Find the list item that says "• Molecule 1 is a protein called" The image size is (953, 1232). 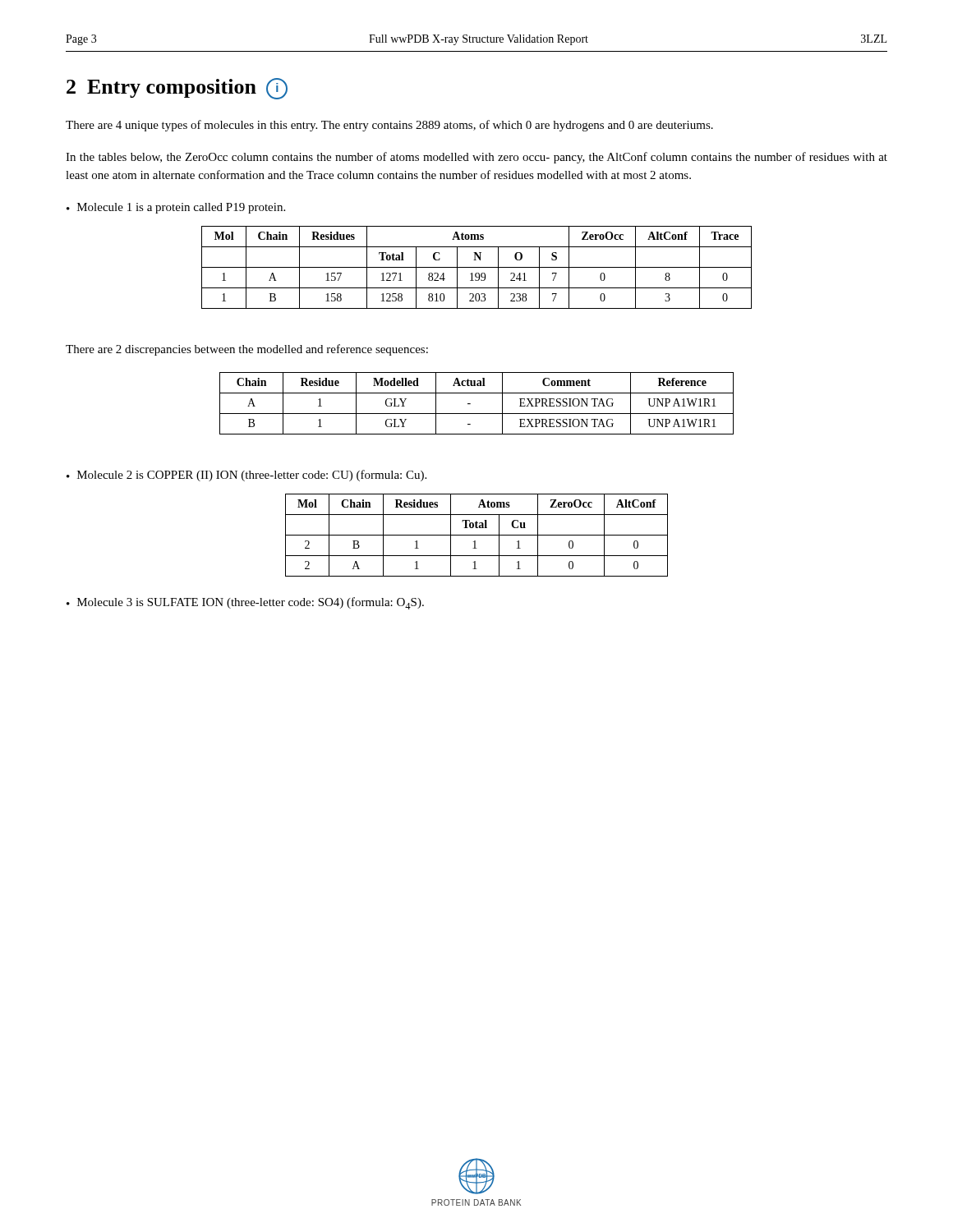pos(176,208)
